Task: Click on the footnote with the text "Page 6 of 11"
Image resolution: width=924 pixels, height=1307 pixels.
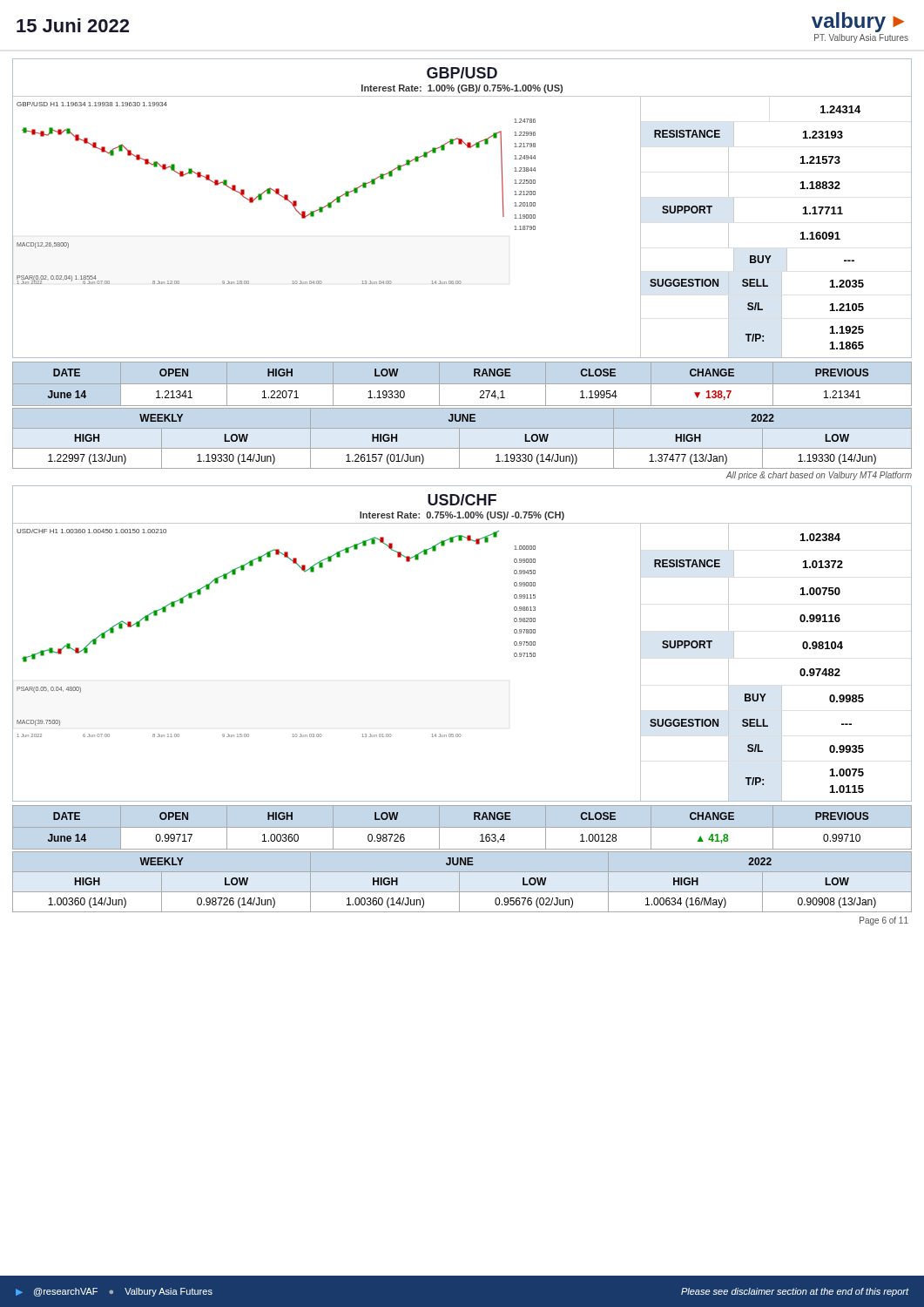Action: (884, 920)
